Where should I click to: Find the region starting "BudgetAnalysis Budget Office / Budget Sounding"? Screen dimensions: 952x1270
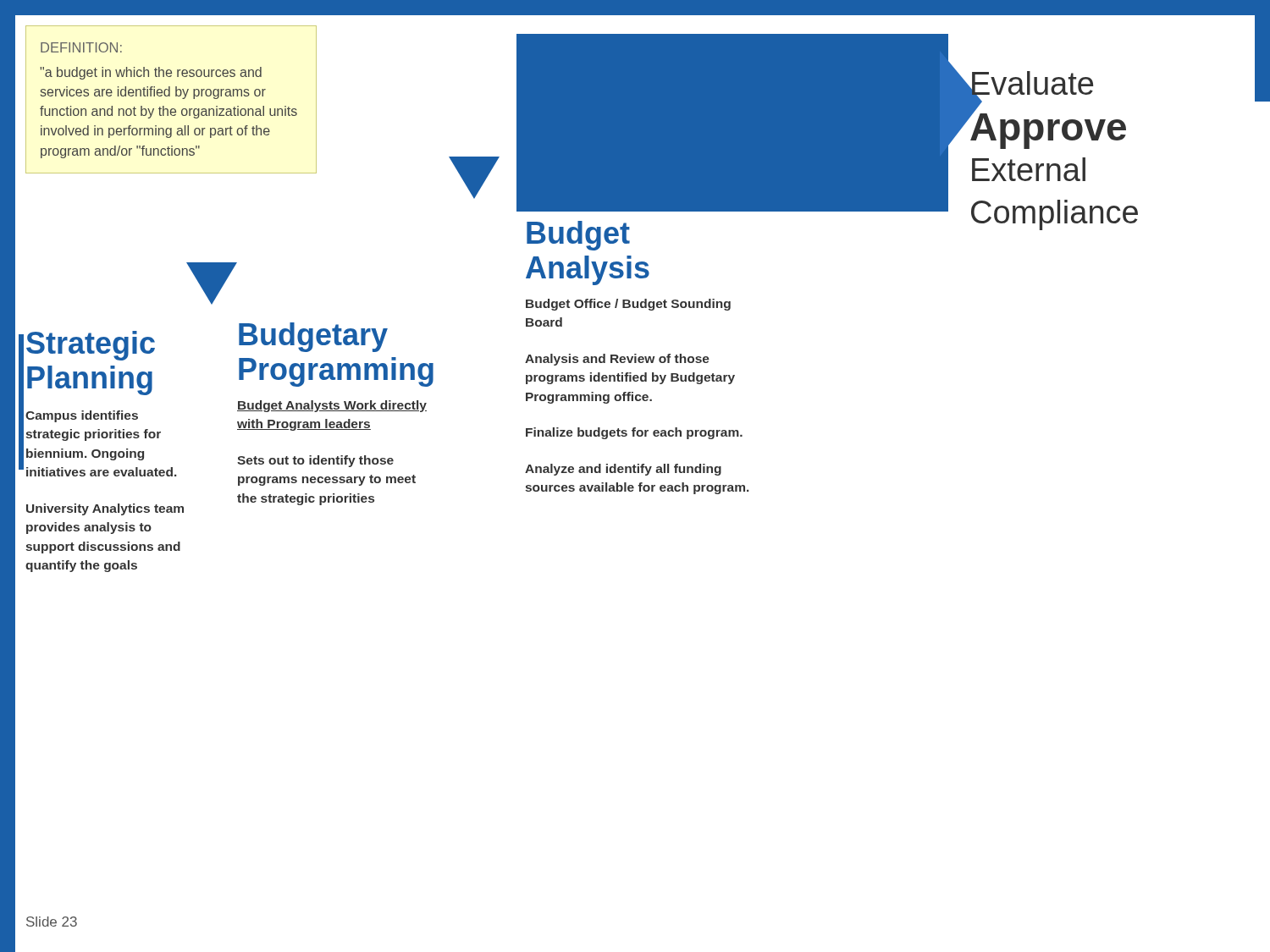(x=646, y=356)
